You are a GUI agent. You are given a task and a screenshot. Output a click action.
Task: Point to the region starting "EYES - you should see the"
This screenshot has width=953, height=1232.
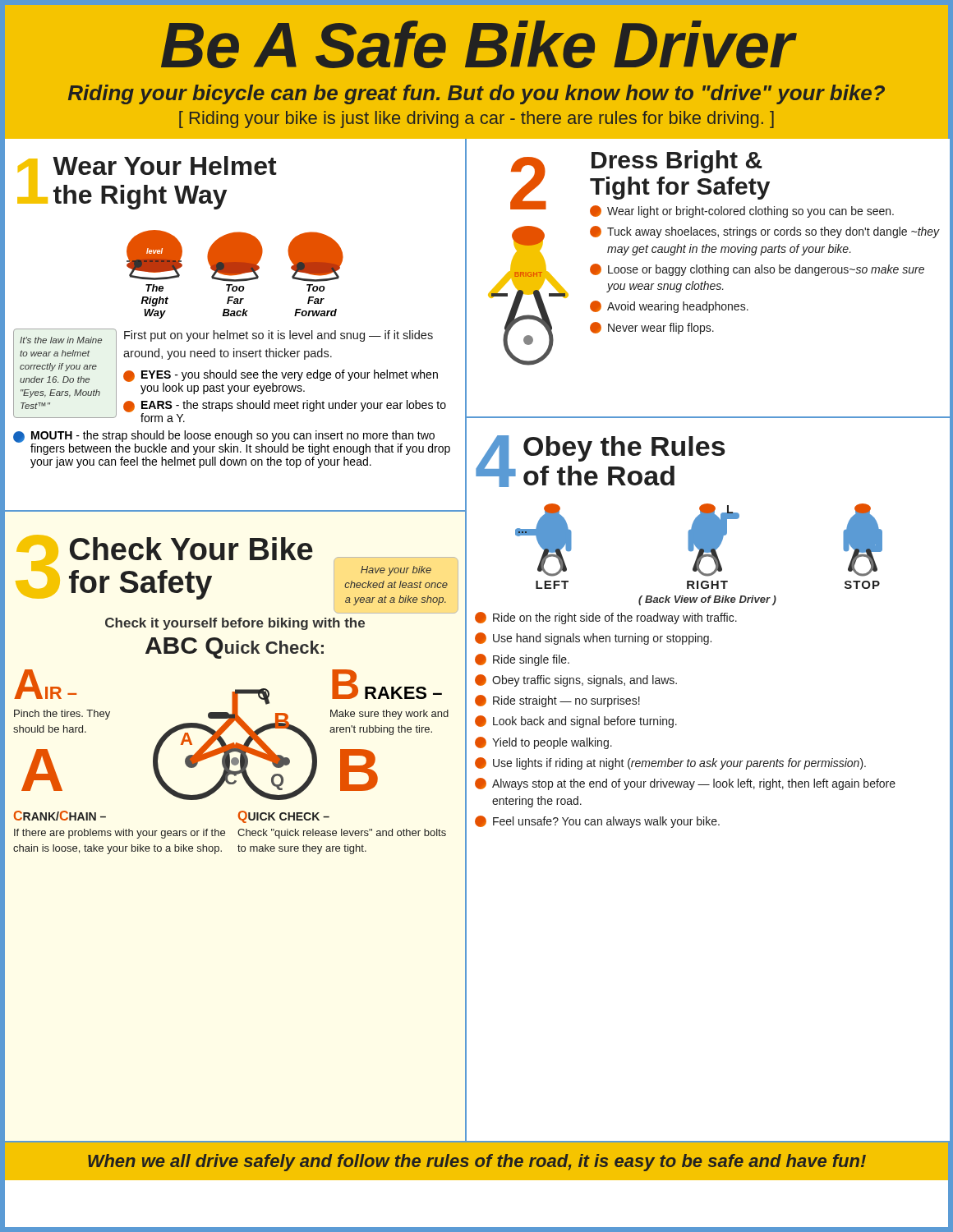click(x=290, y=381)
